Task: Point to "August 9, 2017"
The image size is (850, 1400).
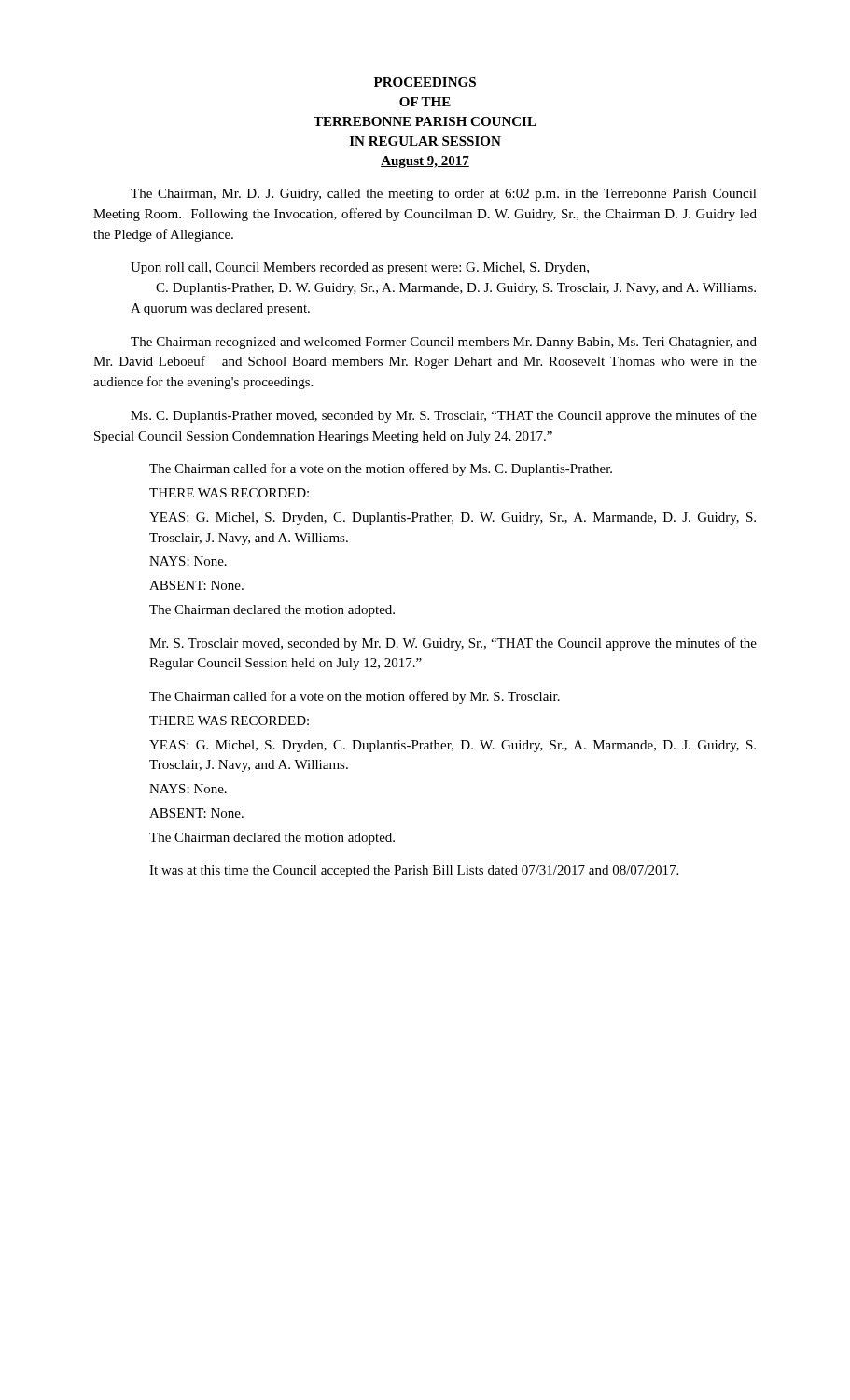Action: (425, 161)
